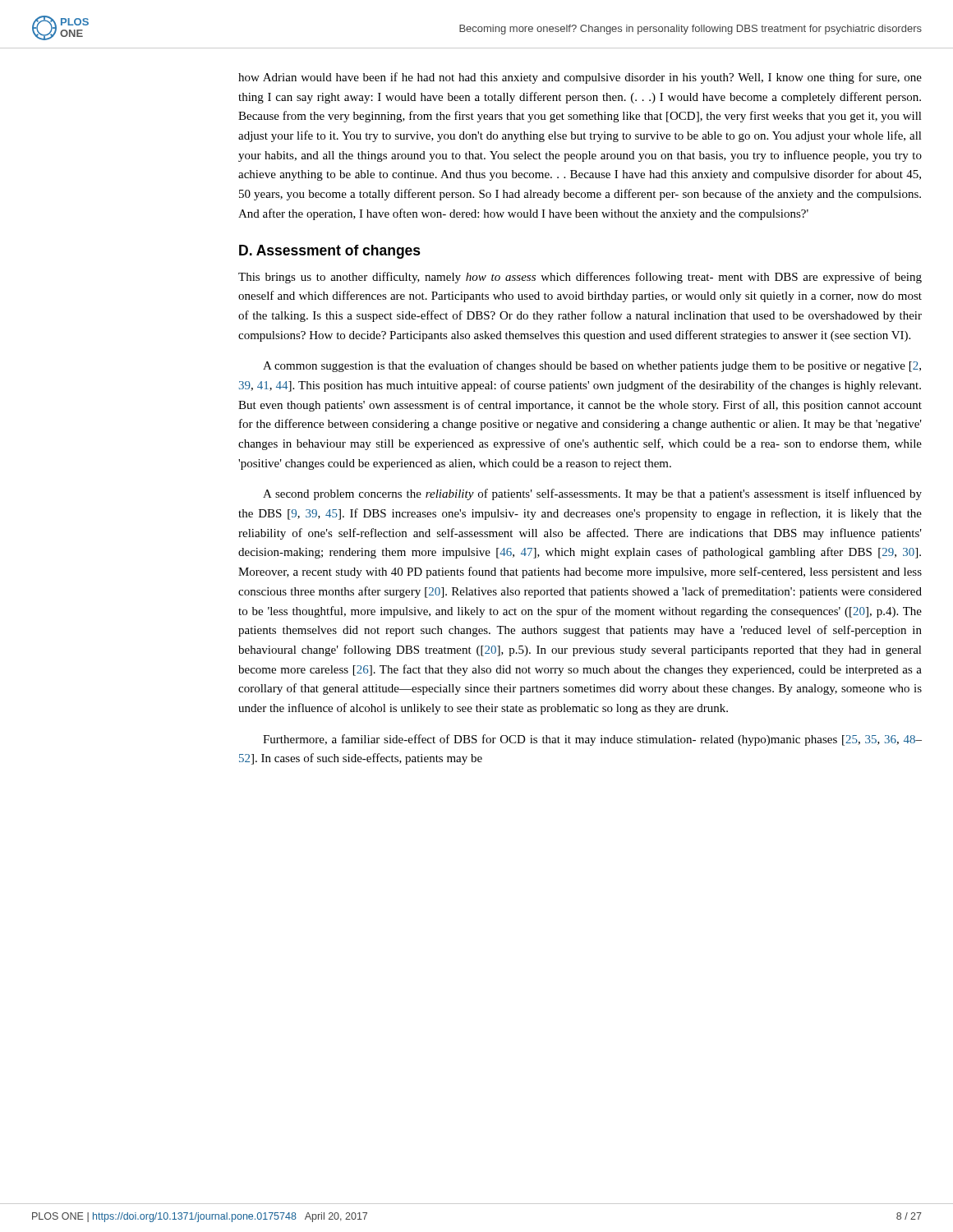Point to the block beginning "This brings us to another"

(580, 306)
